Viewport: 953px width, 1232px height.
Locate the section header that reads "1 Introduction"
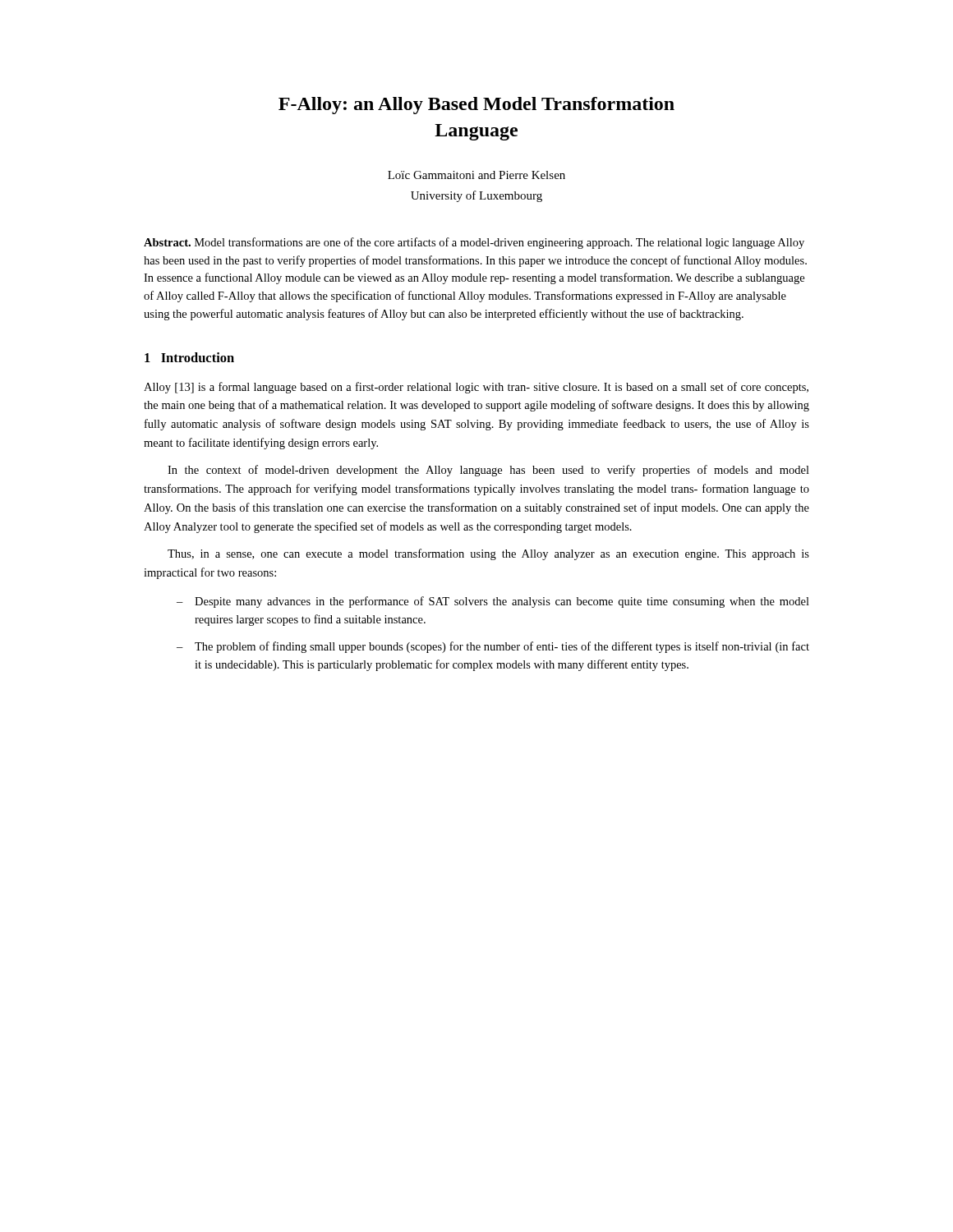point(189,357)
